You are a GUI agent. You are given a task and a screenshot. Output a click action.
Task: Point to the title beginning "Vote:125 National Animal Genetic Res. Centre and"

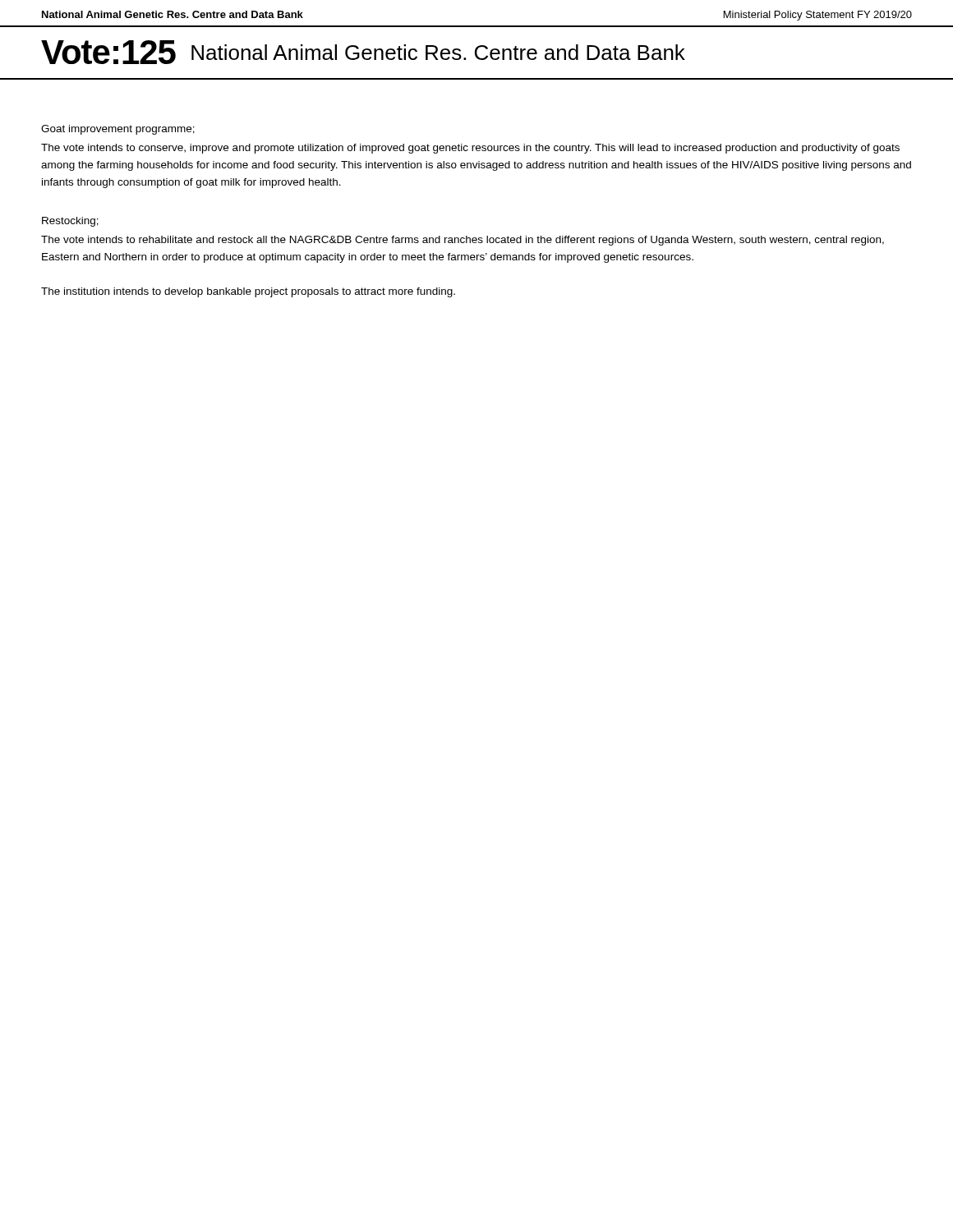[x=363, y=52]
